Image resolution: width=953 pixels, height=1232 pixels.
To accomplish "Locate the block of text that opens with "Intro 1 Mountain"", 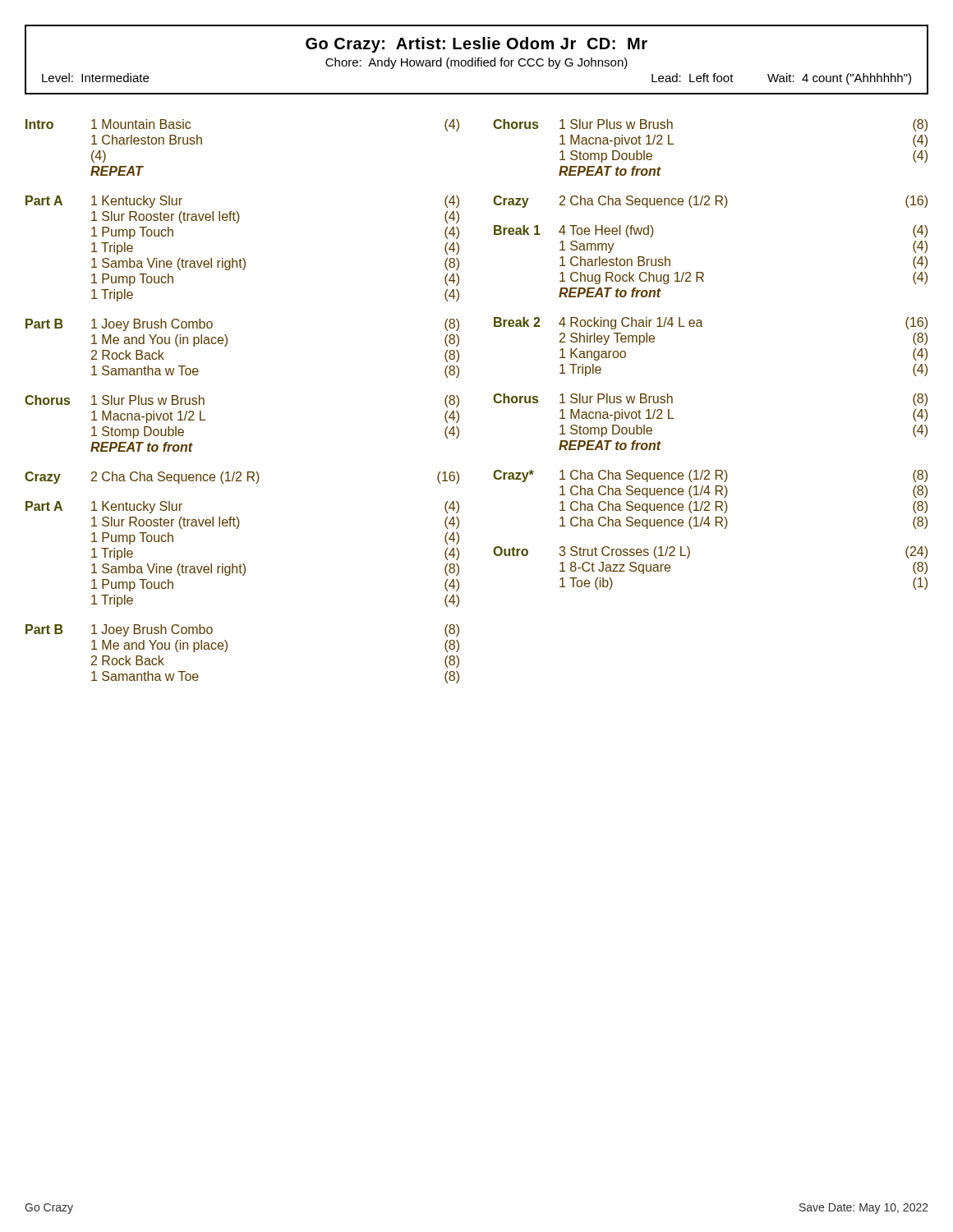I will click(41, 125).
